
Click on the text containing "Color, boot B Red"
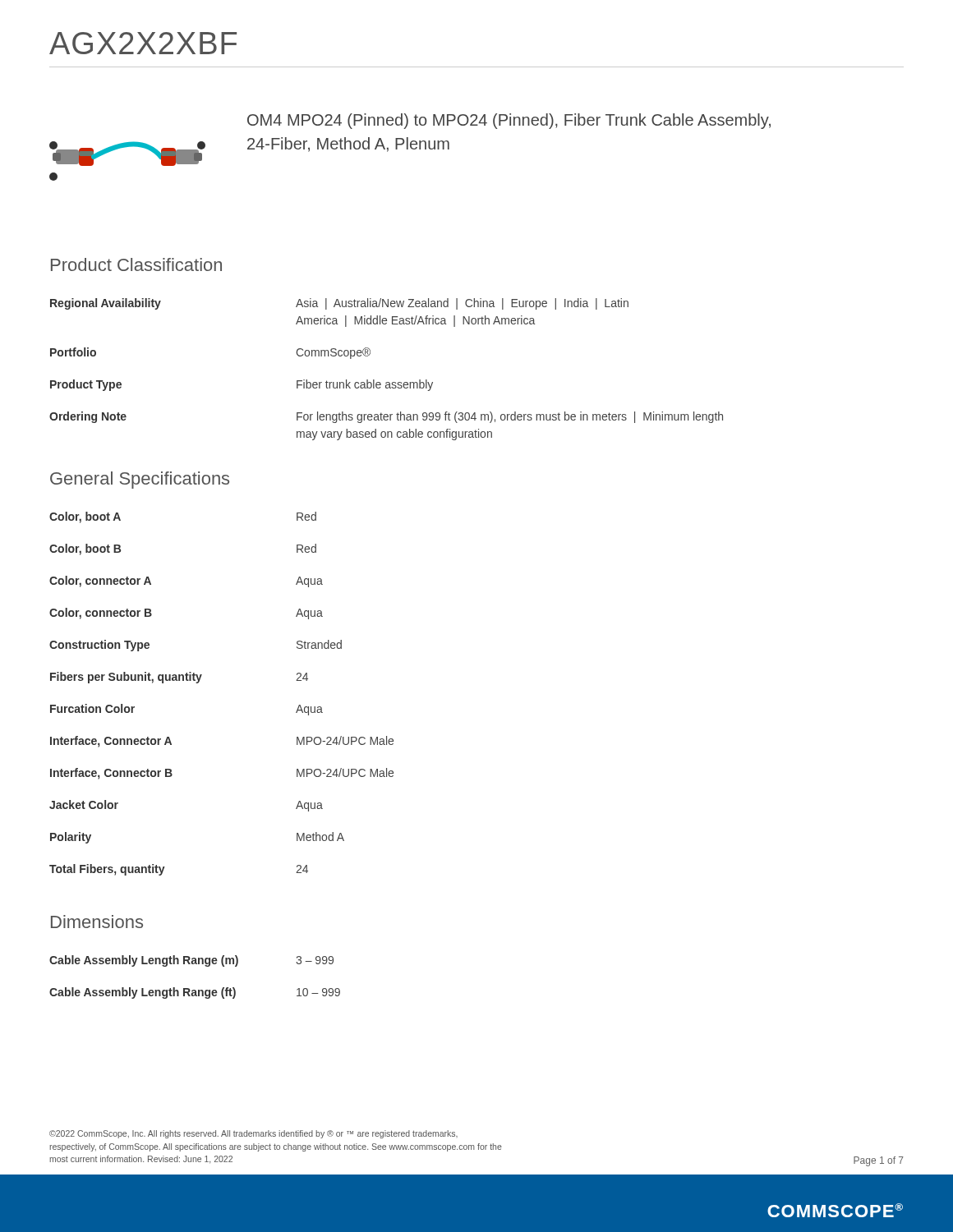coord(77,549)
